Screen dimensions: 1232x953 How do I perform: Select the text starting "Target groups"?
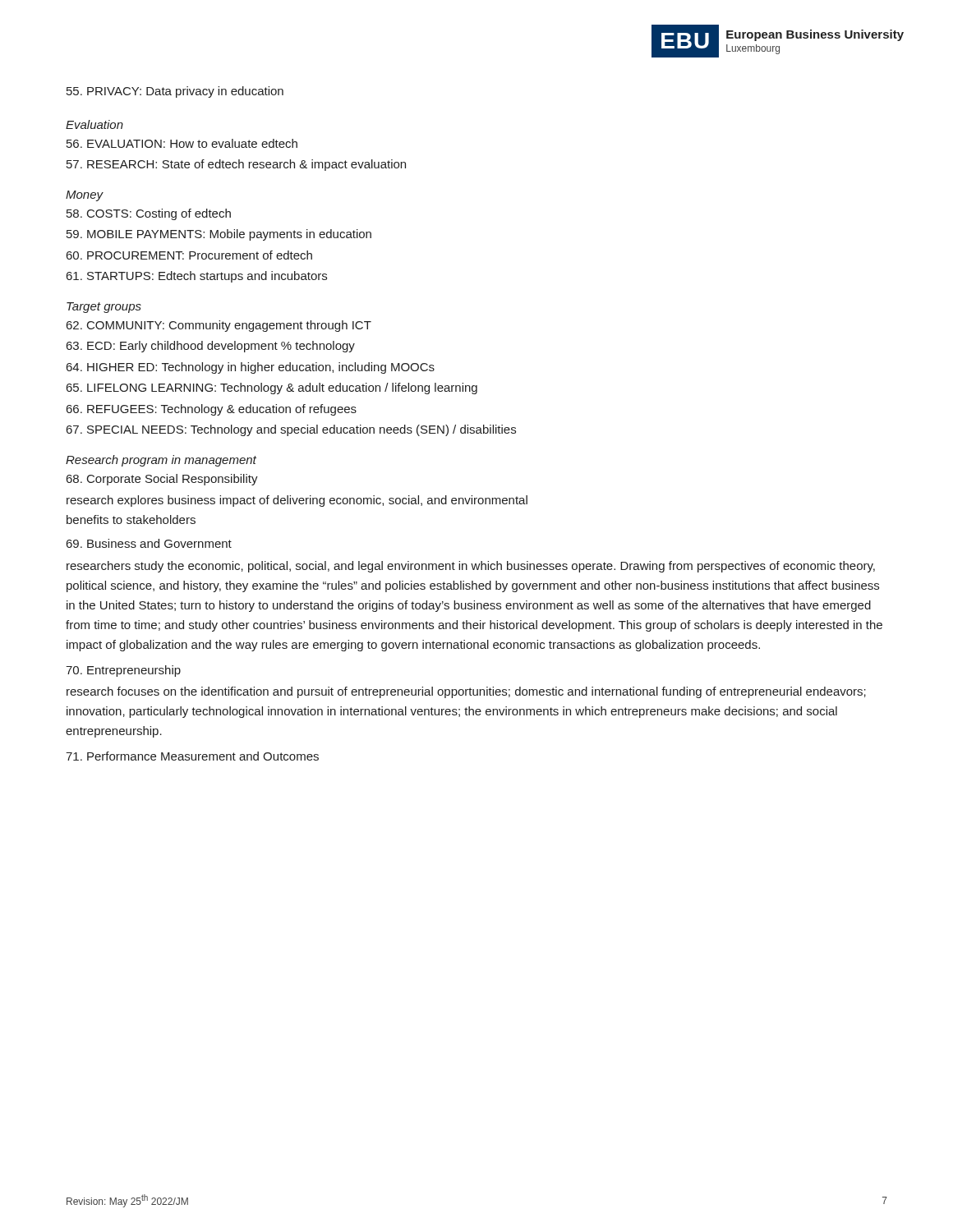coord(104,306)
